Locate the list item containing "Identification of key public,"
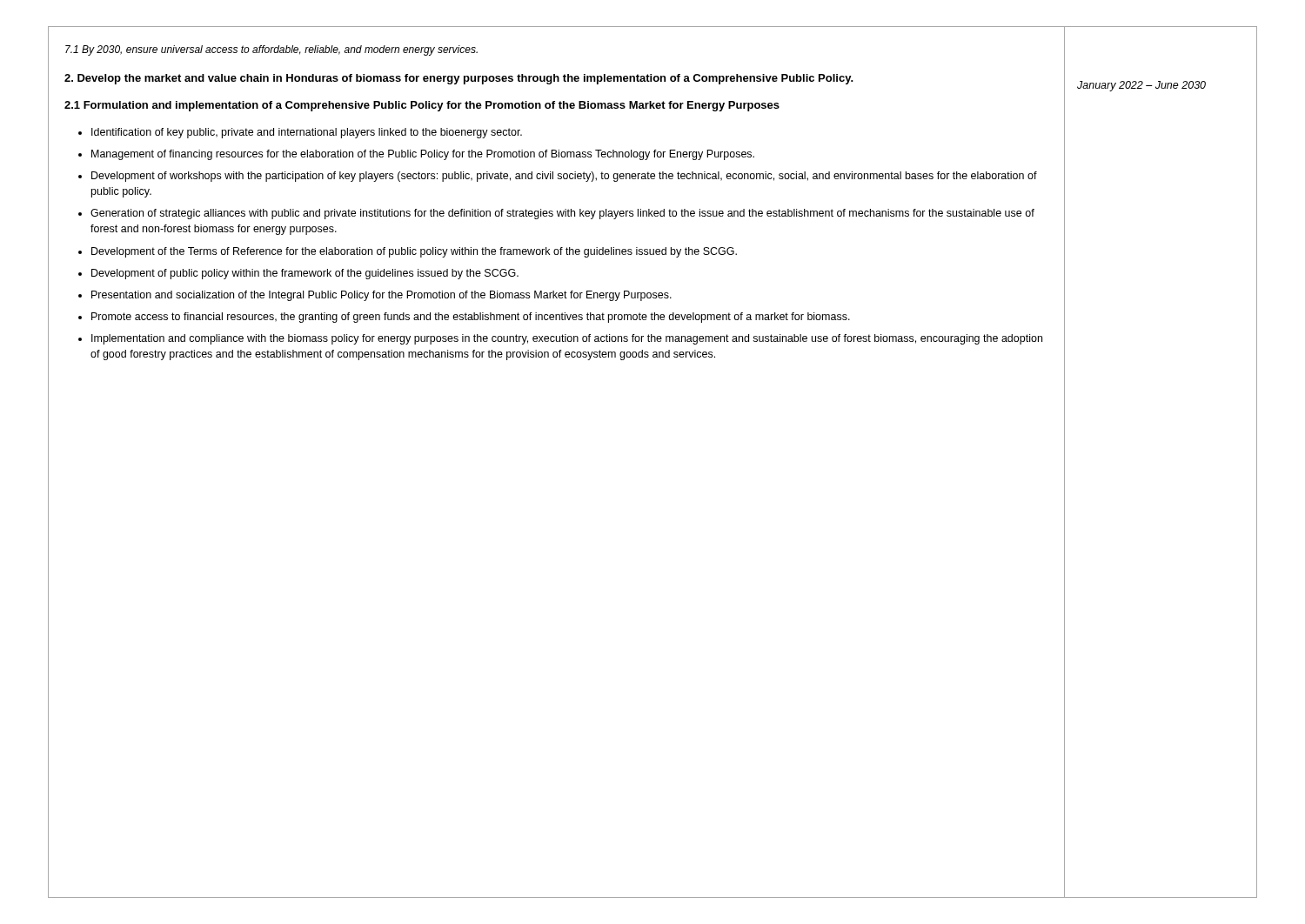1305x924 pixels. tap(307, 133)
